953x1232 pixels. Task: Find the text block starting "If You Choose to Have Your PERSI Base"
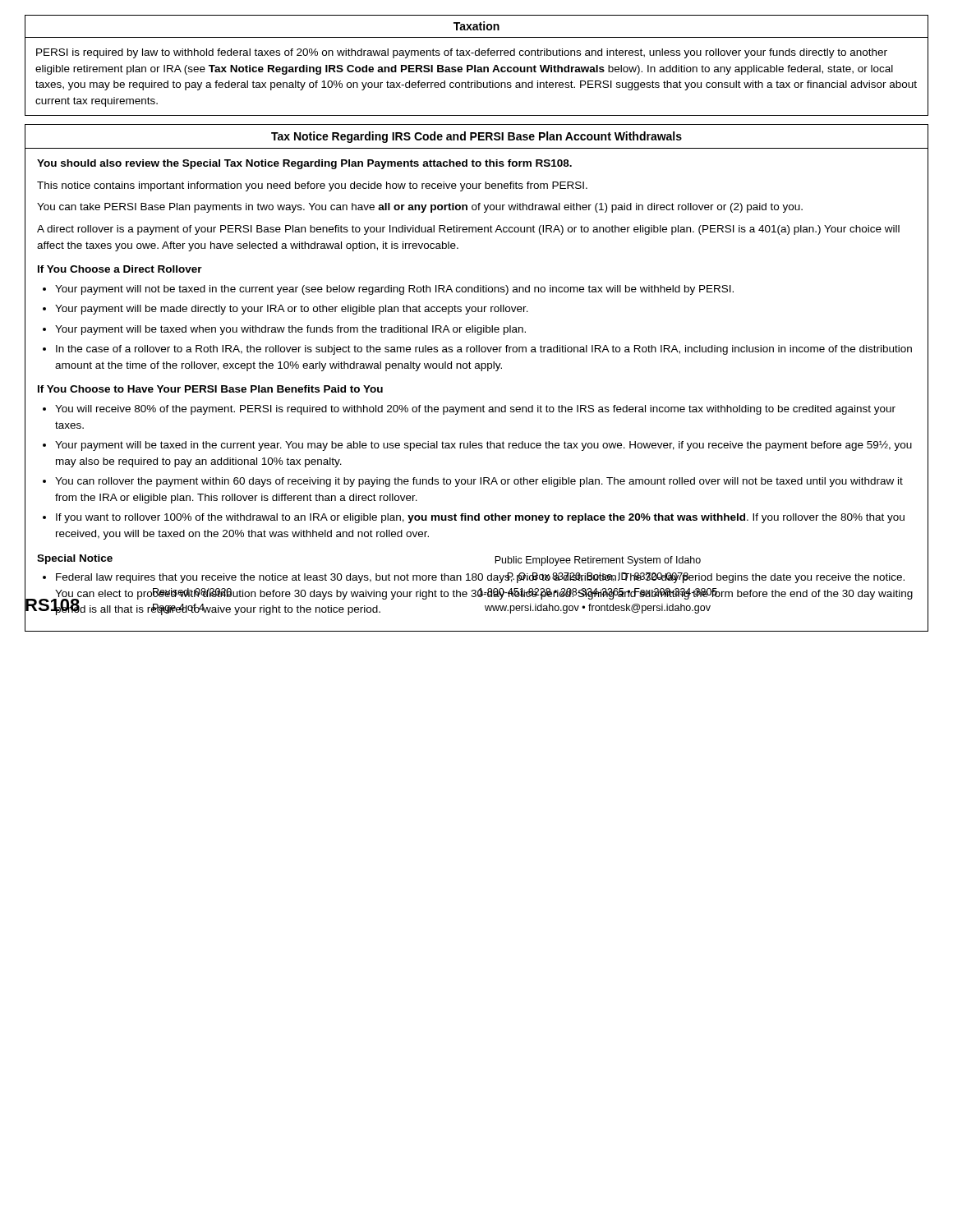[x=210, y=389]
